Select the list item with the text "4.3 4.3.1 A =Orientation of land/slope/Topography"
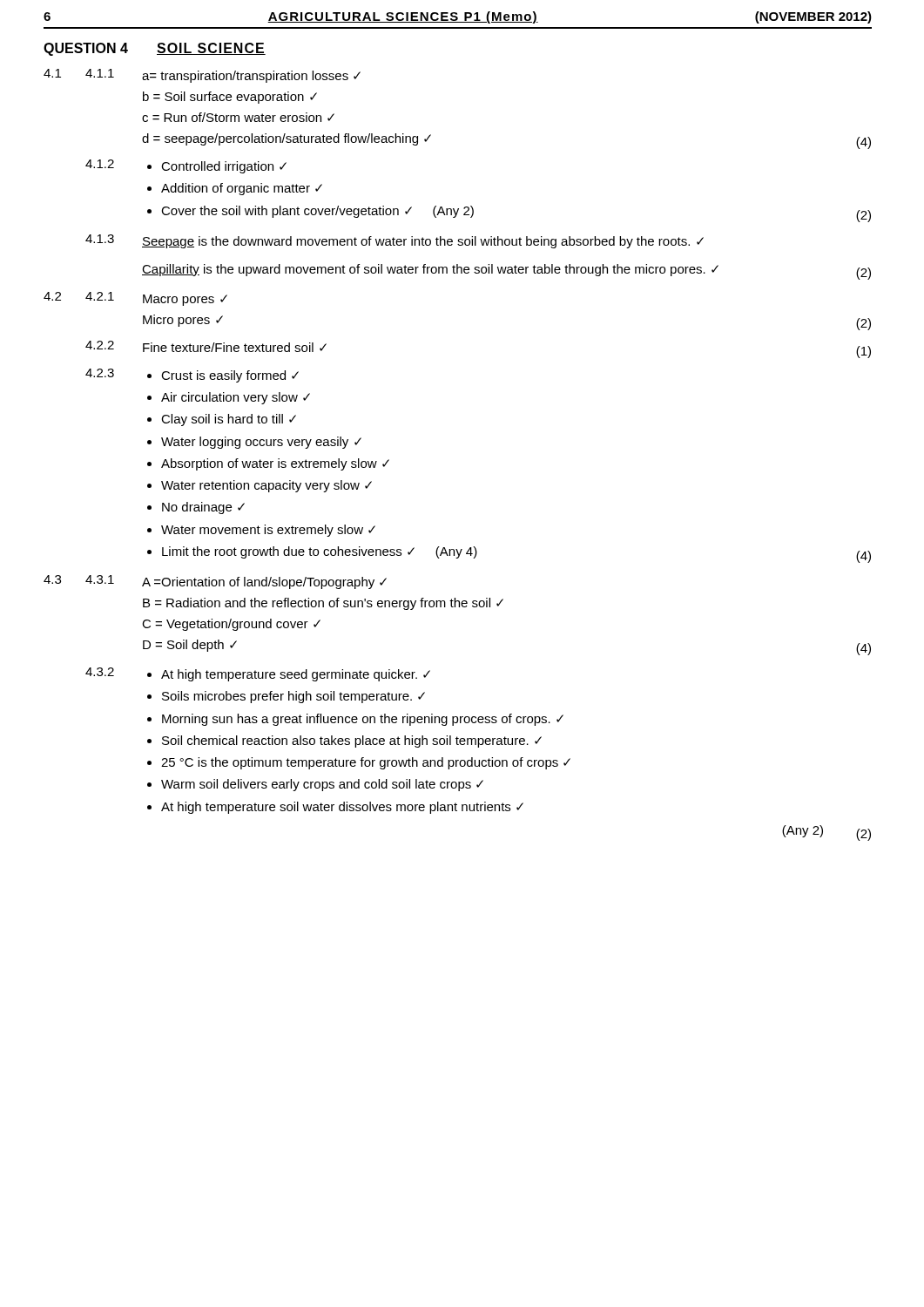 tap(458, 613)
